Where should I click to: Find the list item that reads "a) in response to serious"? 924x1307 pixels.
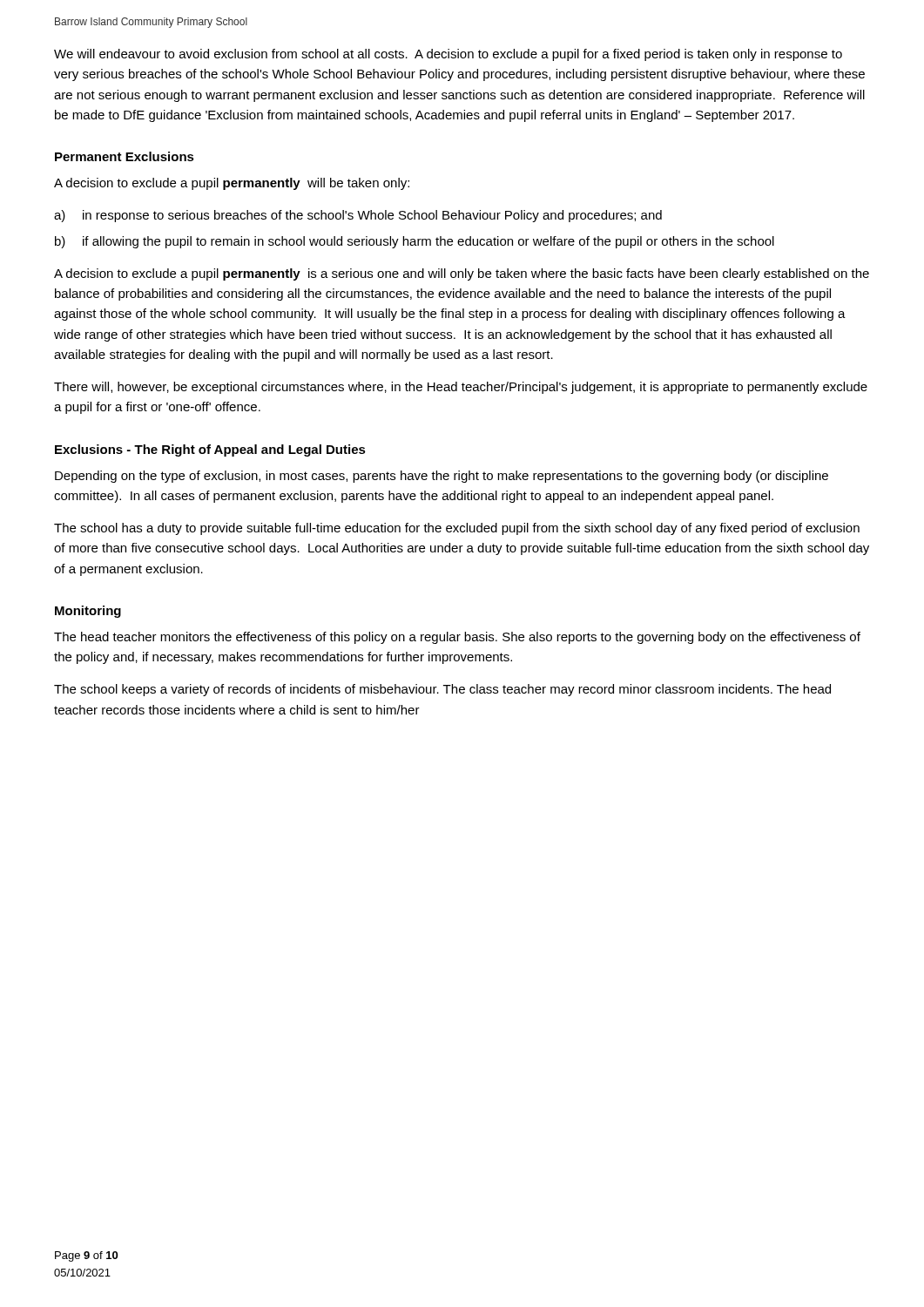point(462,215)
